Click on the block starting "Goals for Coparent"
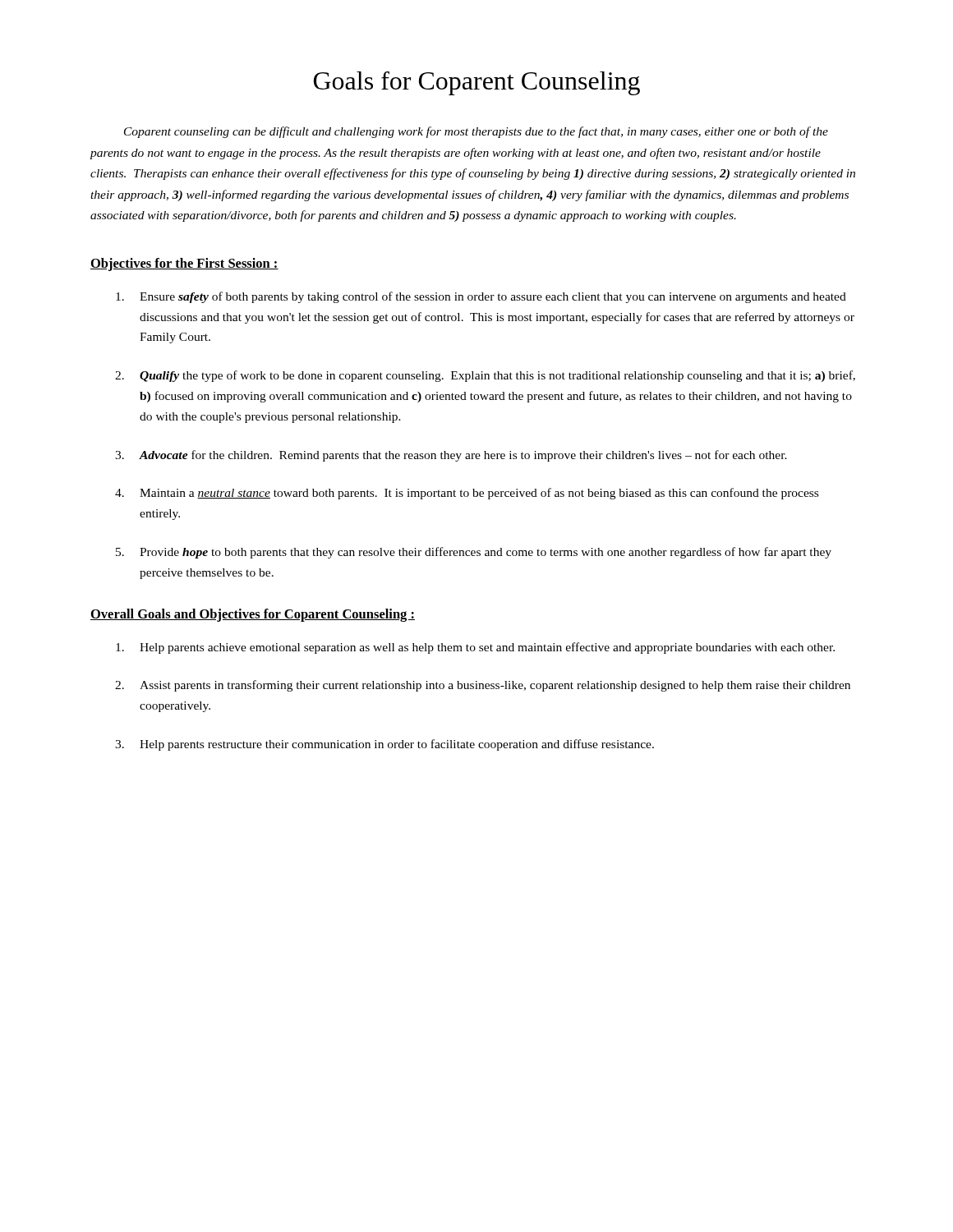 [x=476, y=81]
